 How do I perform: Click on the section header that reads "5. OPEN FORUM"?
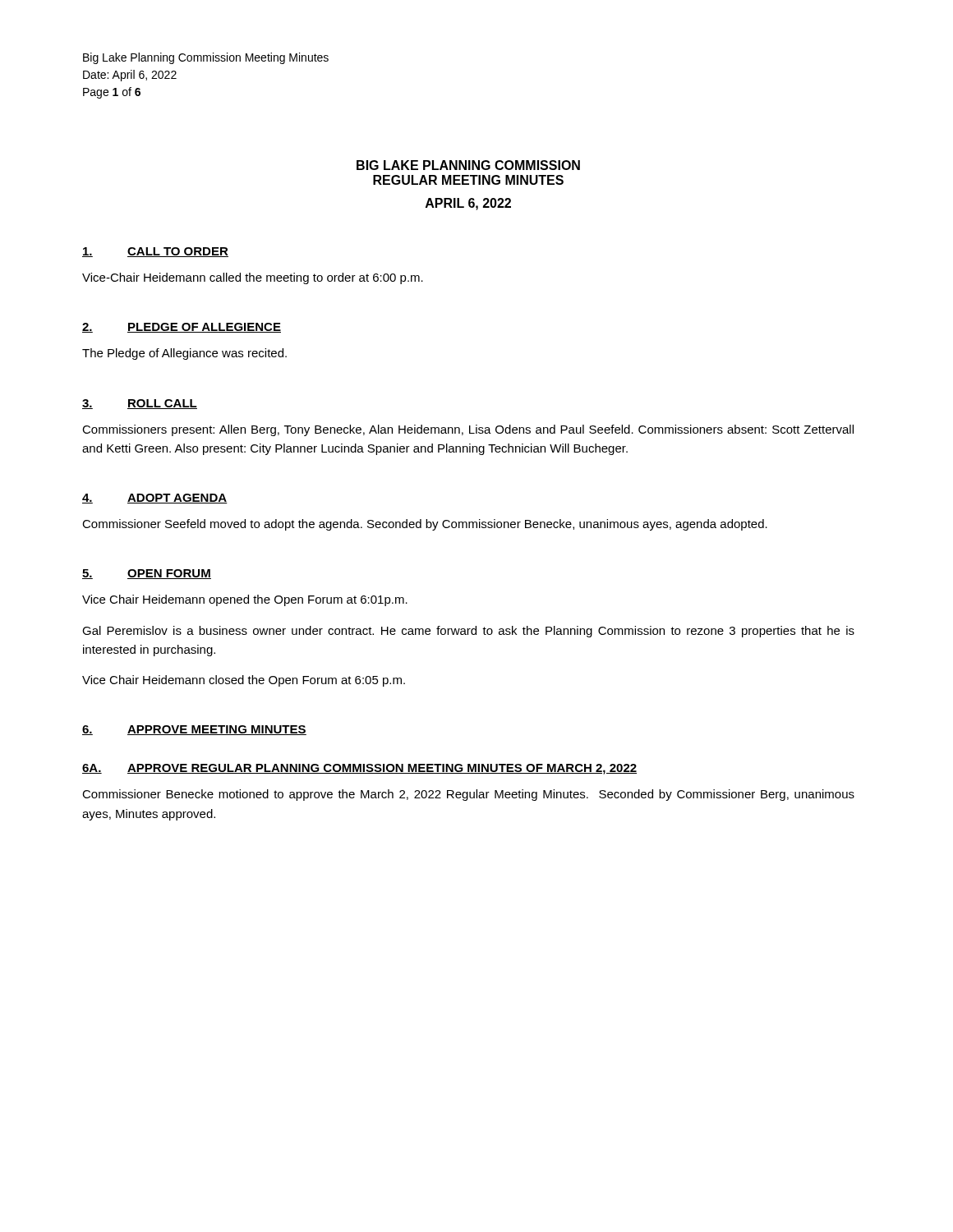147,573
